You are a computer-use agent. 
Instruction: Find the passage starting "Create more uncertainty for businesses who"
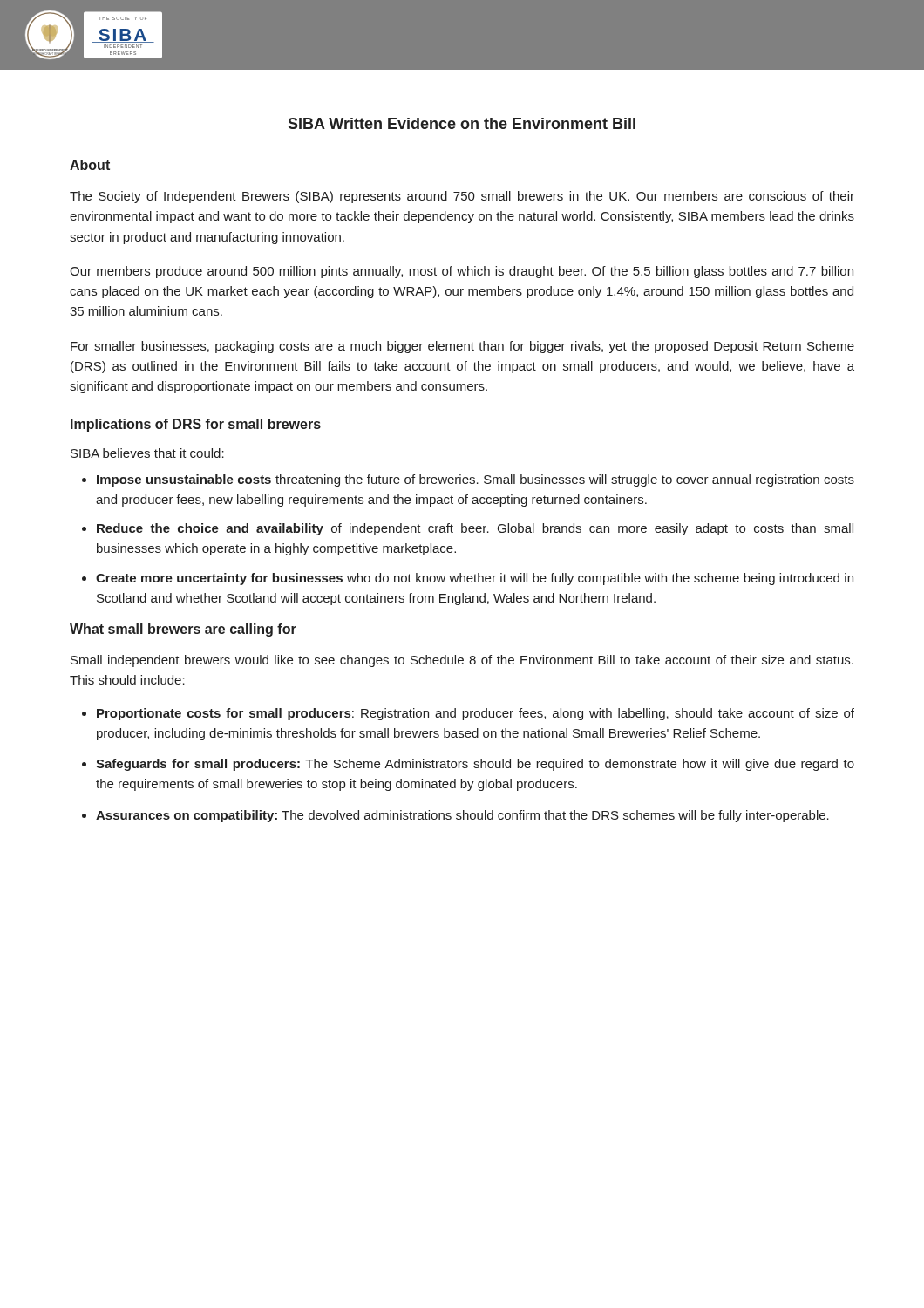pos(475,587)
